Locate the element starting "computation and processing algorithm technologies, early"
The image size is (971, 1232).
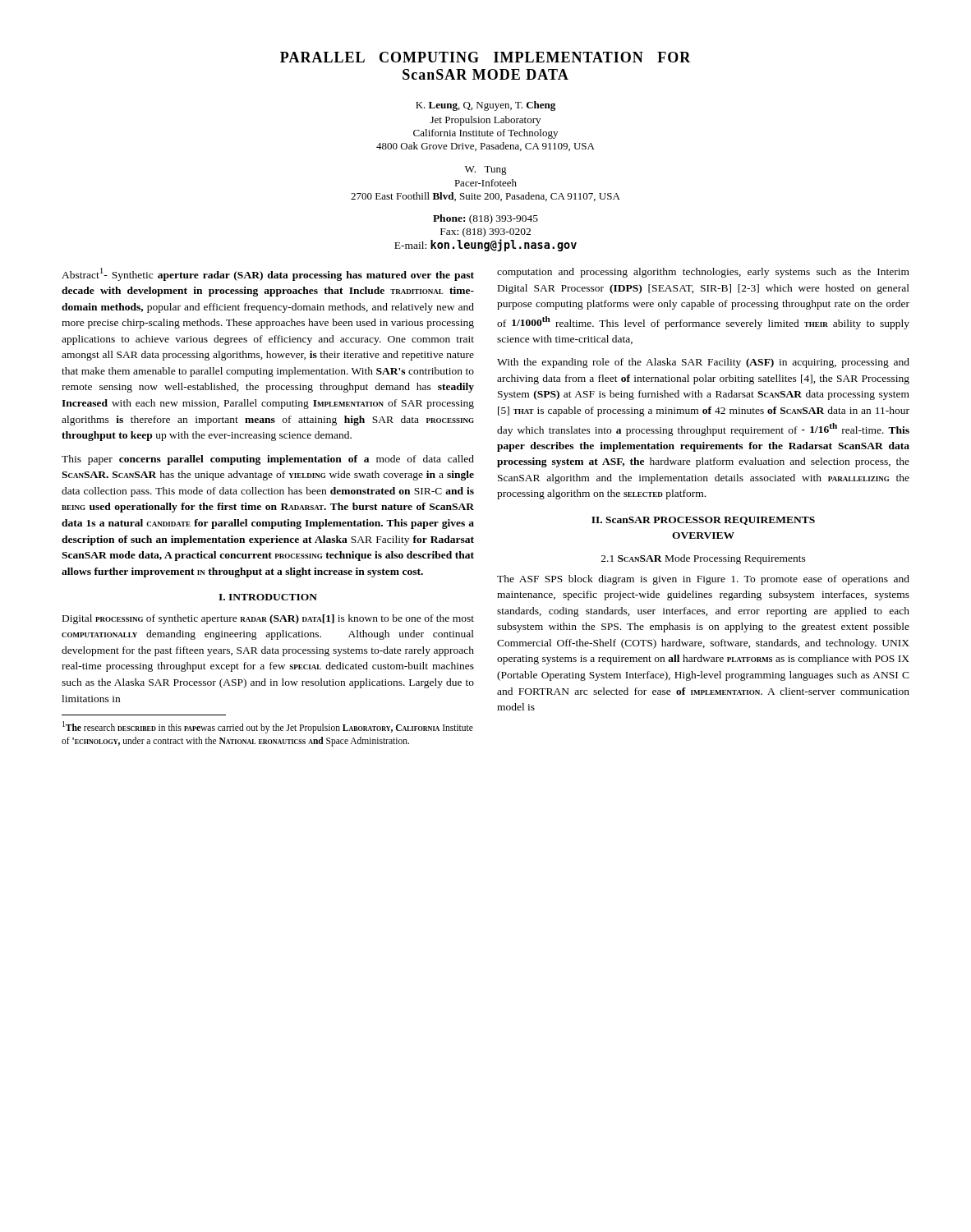click(703, 305)
